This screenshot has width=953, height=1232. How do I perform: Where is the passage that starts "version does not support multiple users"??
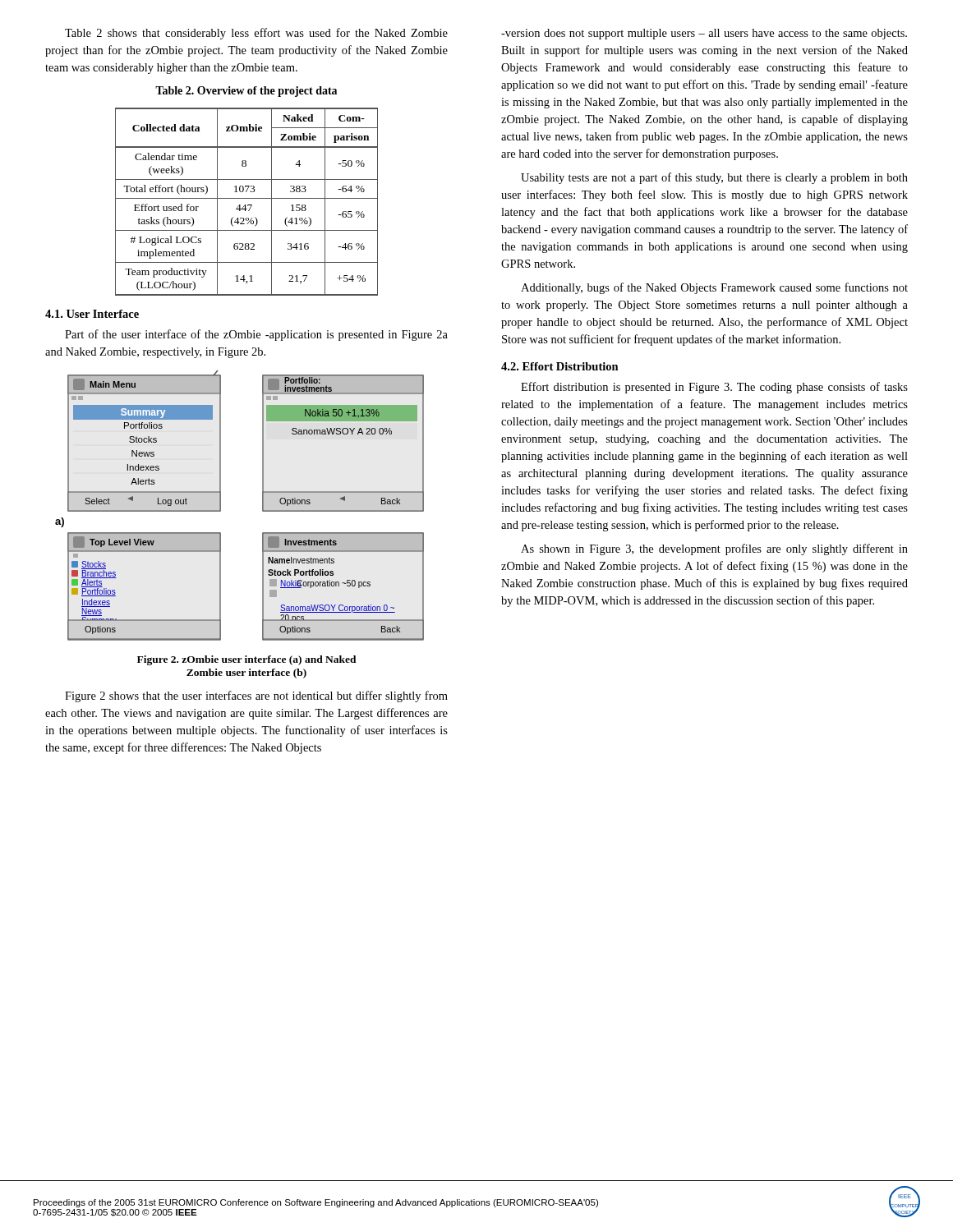pos(705,94)
